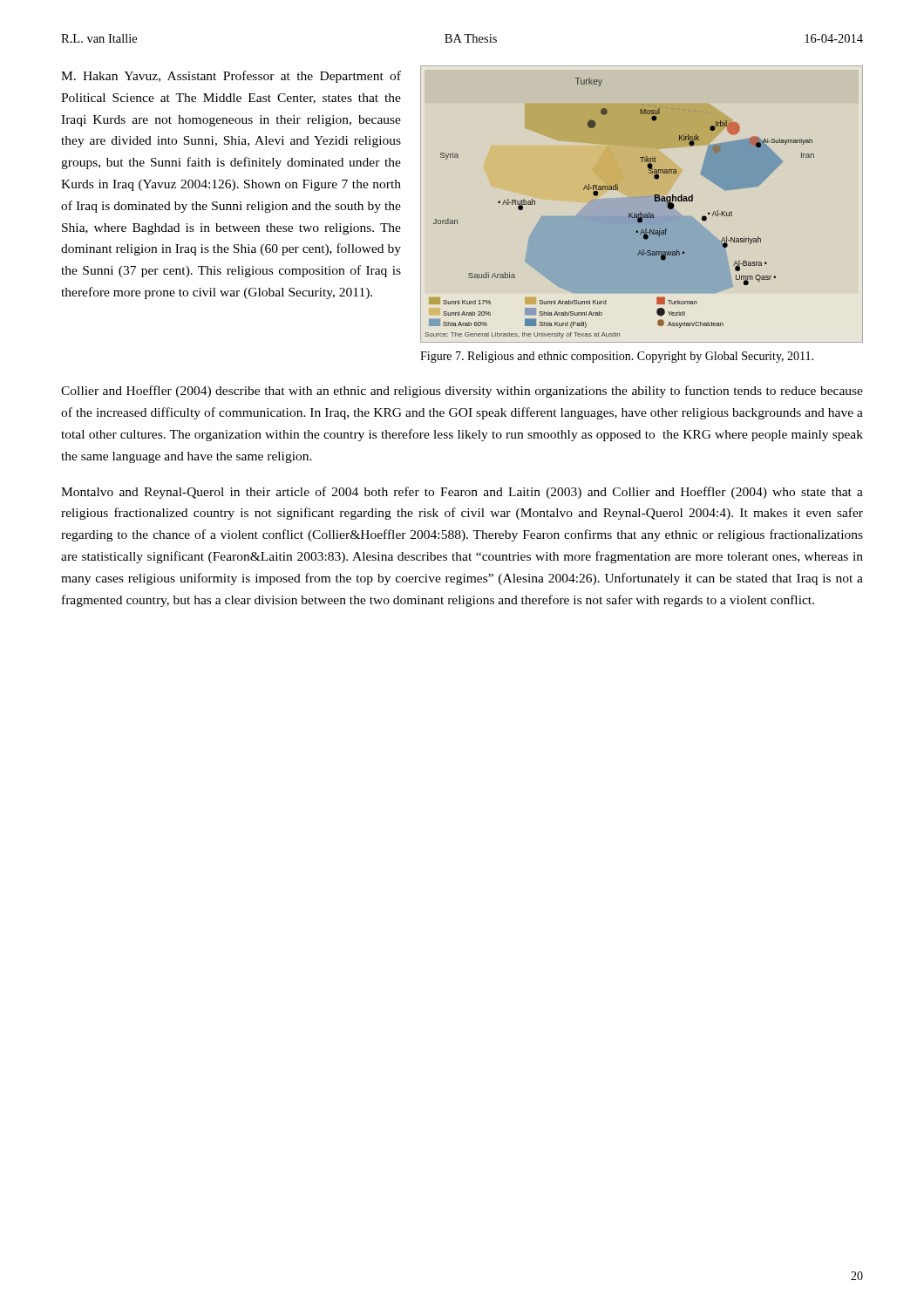The width and height of the screenshot is (924, 1308).
Task: Find the text block that reads "Montalvo and Reynal-Querol in their article of 2004"
Action: 462,545
